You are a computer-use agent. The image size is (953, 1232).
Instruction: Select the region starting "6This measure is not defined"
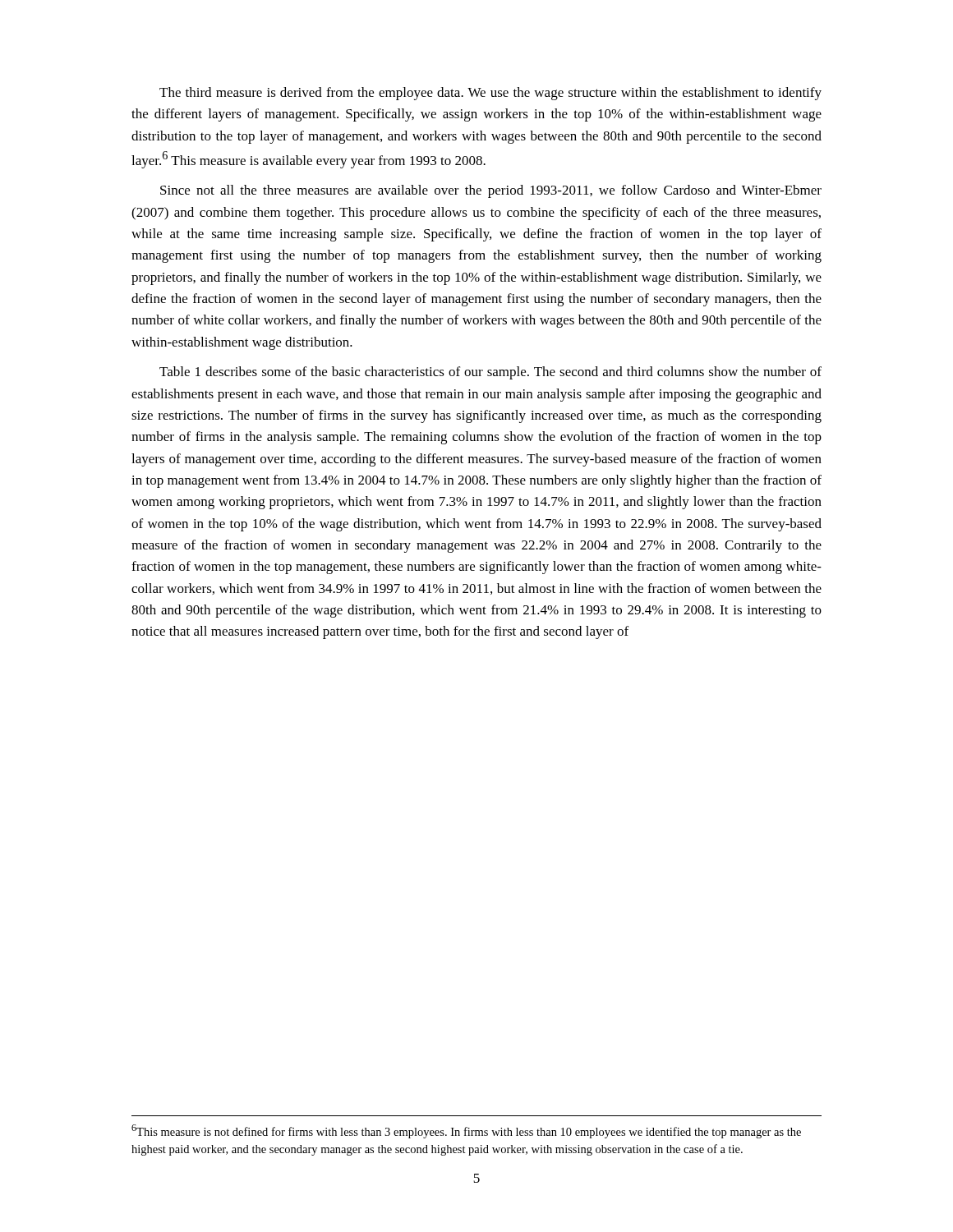tap(476, 1140)
